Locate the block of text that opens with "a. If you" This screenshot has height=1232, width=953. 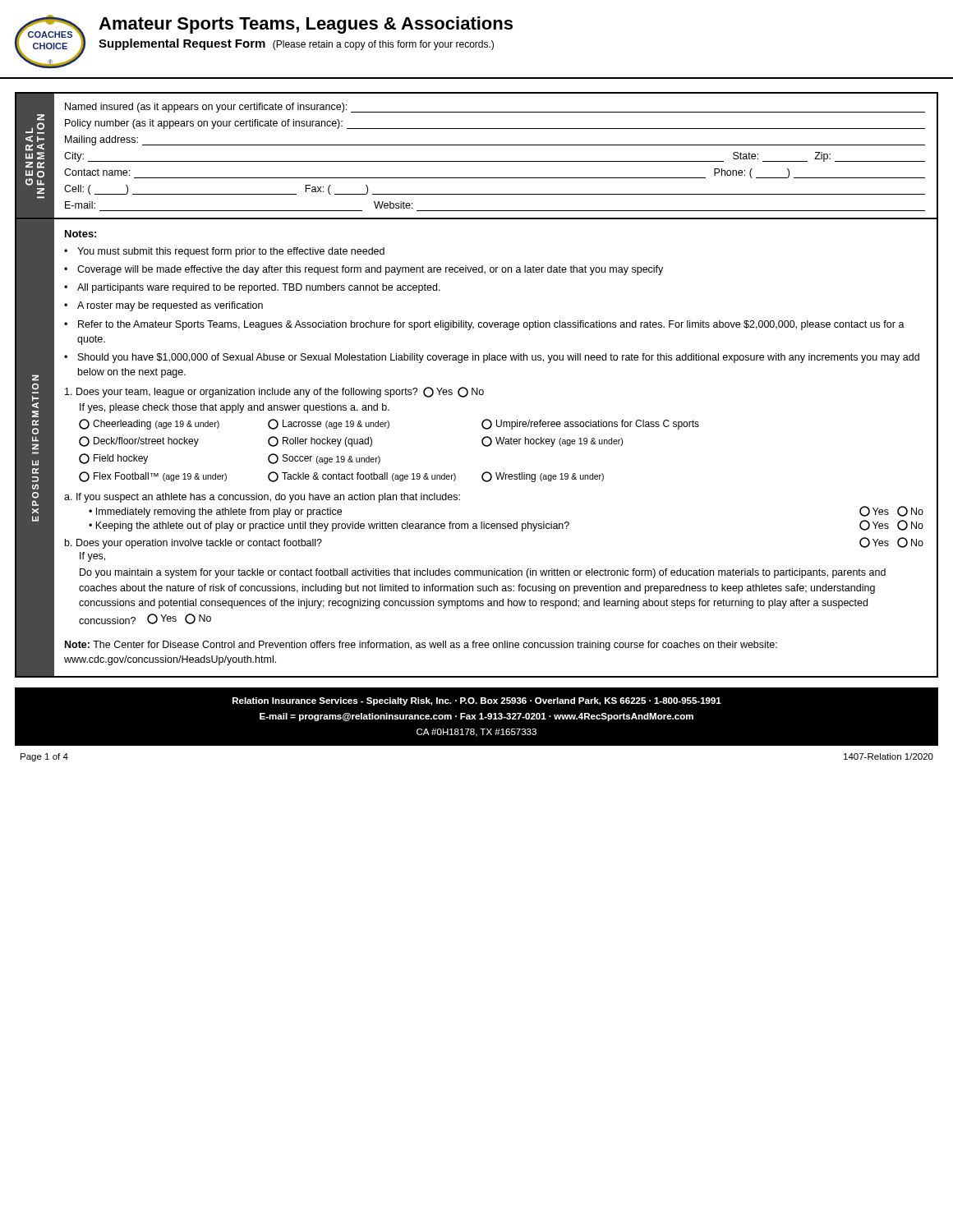point(262,497)
